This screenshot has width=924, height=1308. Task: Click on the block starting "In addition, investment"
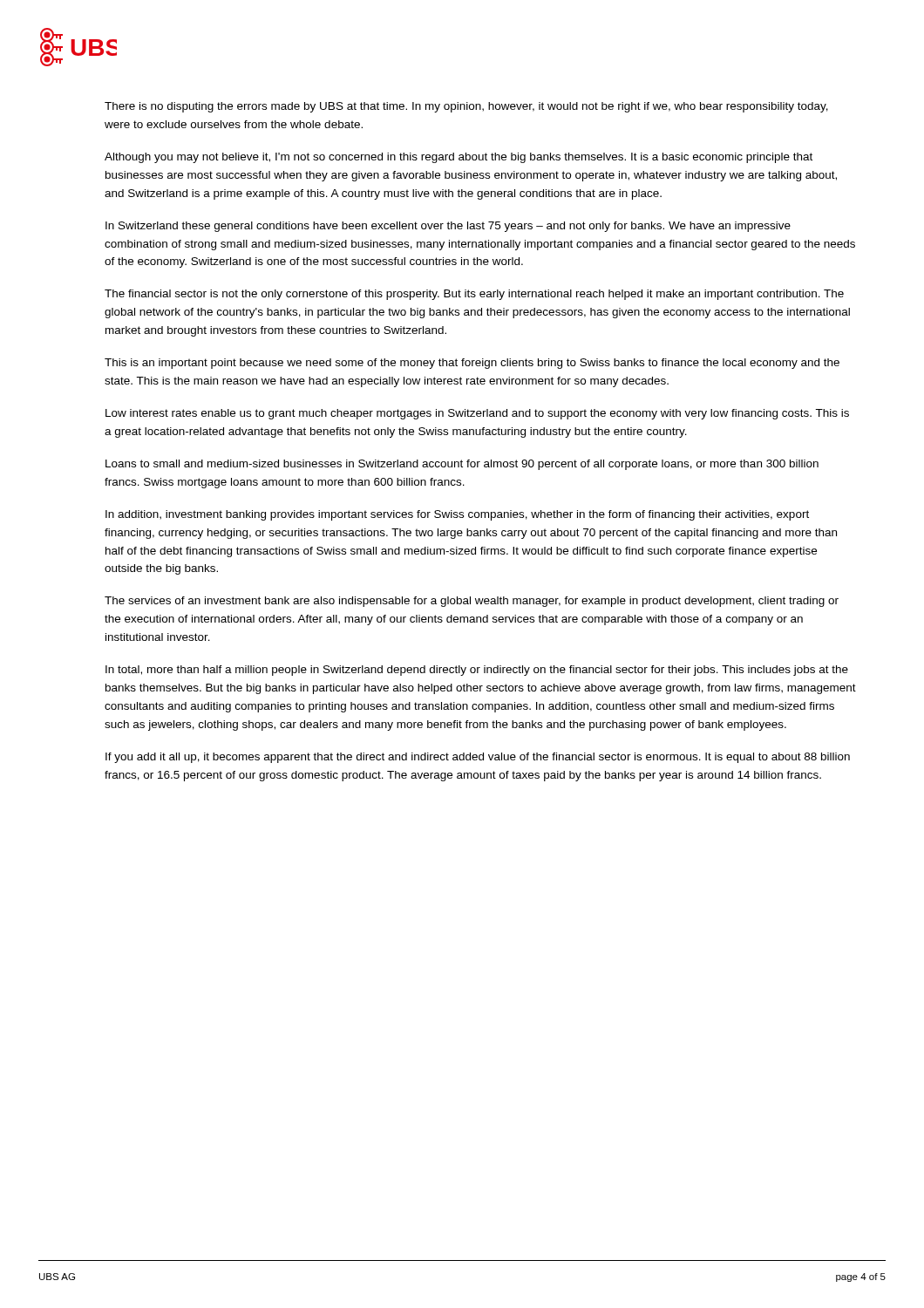click(471, 541)
